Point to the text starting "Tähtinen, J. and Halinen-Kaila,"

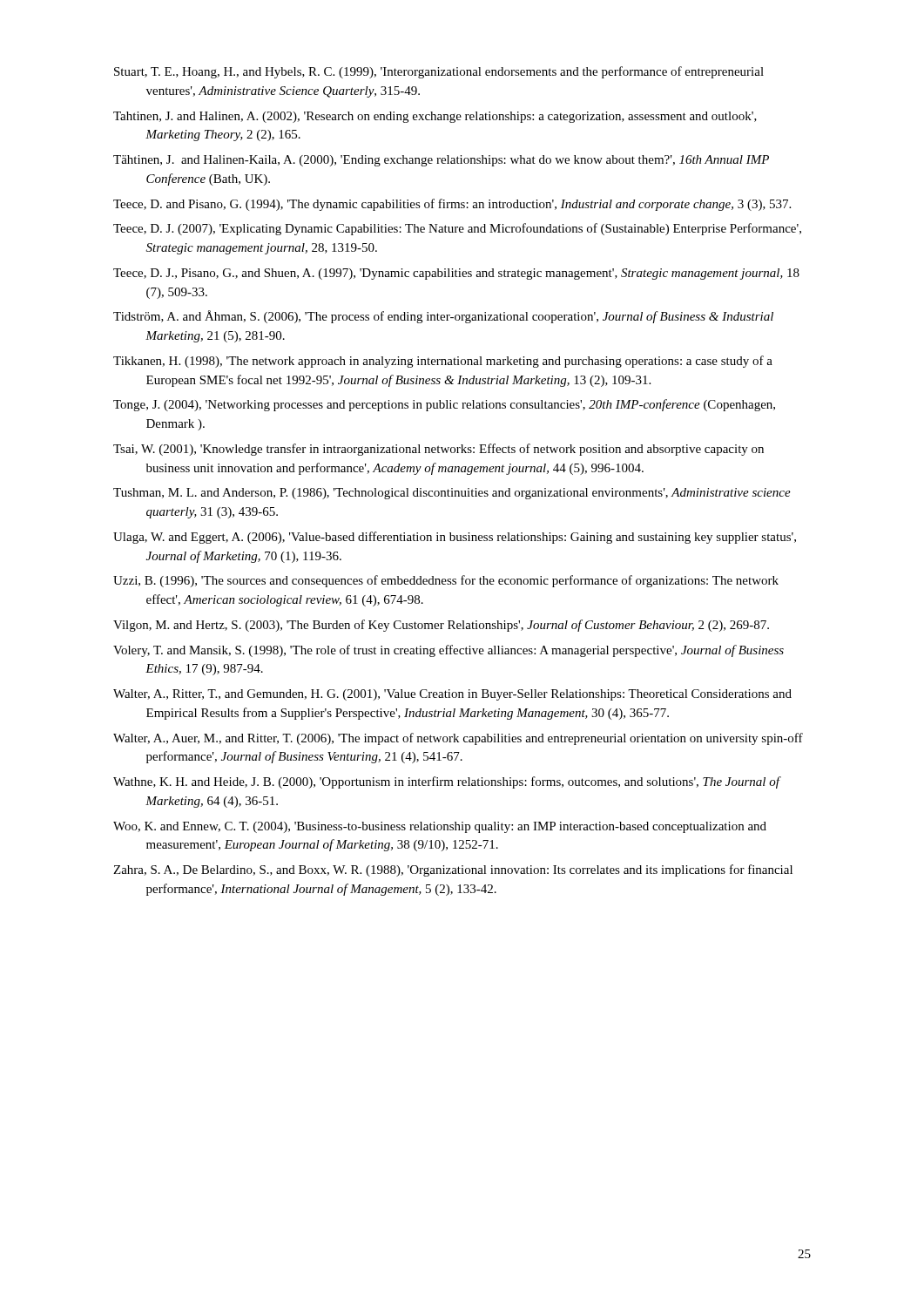pos(441,169)
